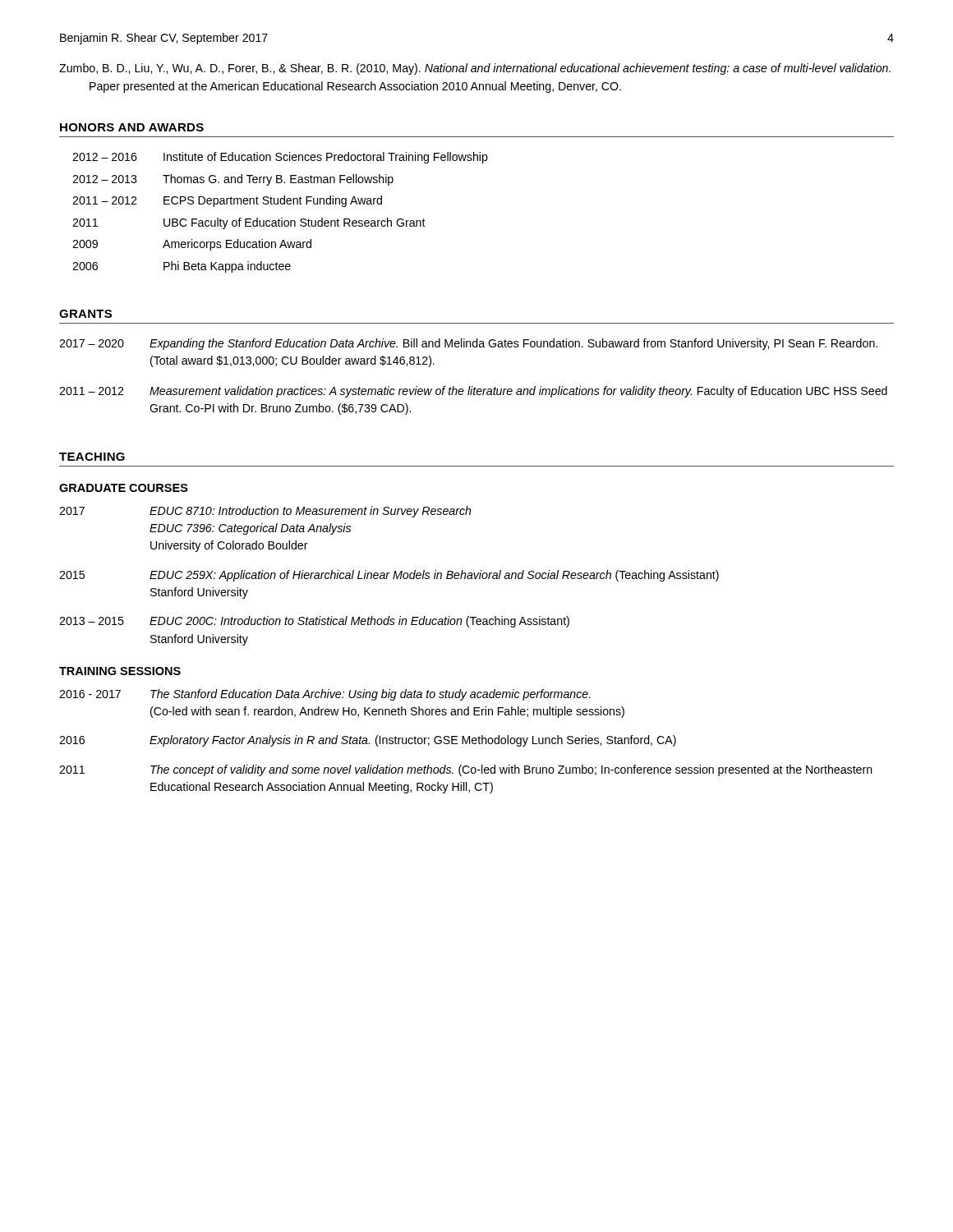Where does it say "TRAINING SESSIONS"?
The height and width of the screenshot is (1232, 953).
pyautogui.click(x=120, y=671)
